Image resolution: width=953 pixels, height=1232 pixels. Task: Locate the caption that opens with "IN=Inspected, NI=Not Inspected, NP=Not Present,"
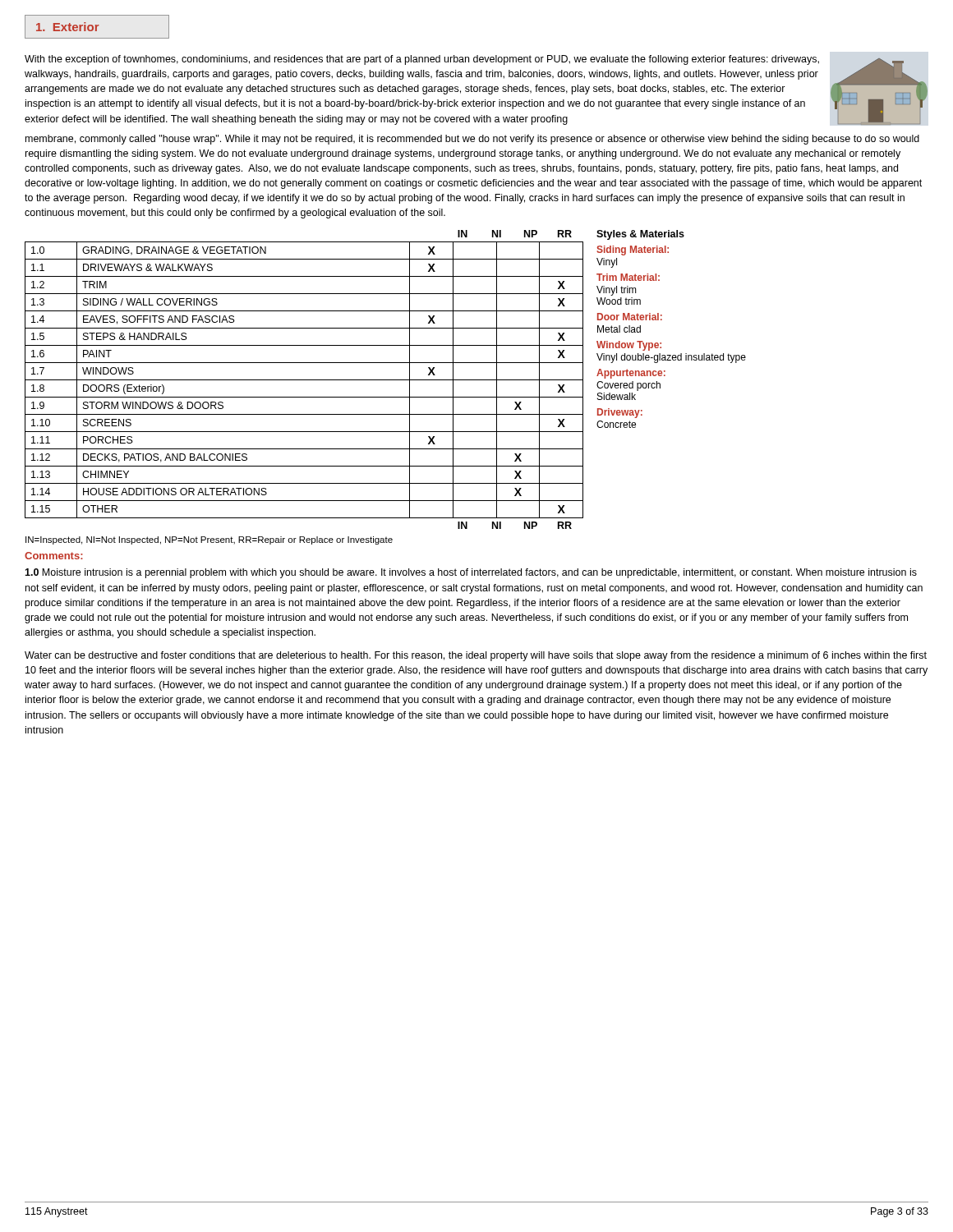click(x=209, y=540)
